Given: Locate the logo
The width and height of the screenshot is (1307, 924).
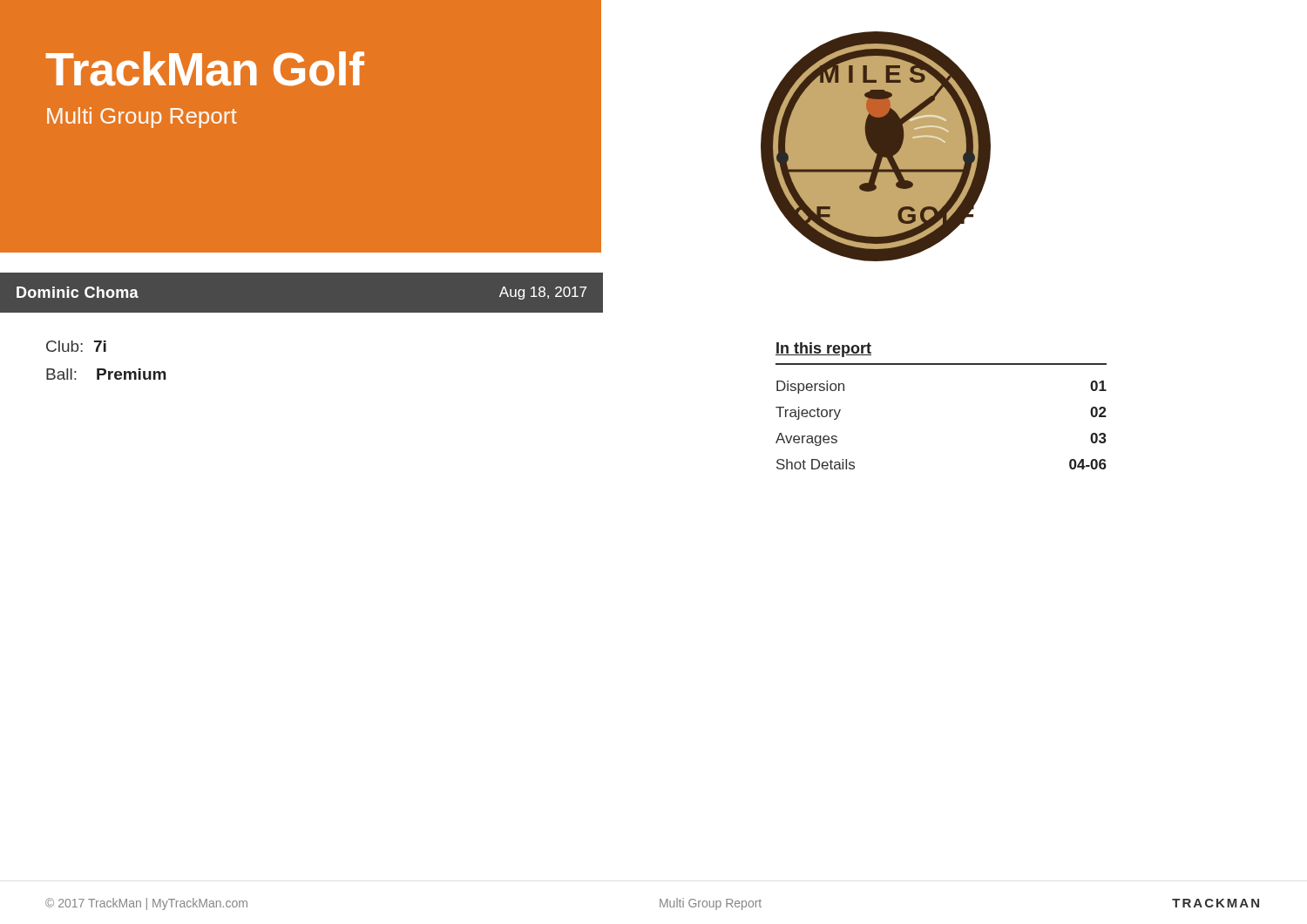Looking at the screenshot, I should click(x=876, y=148).
